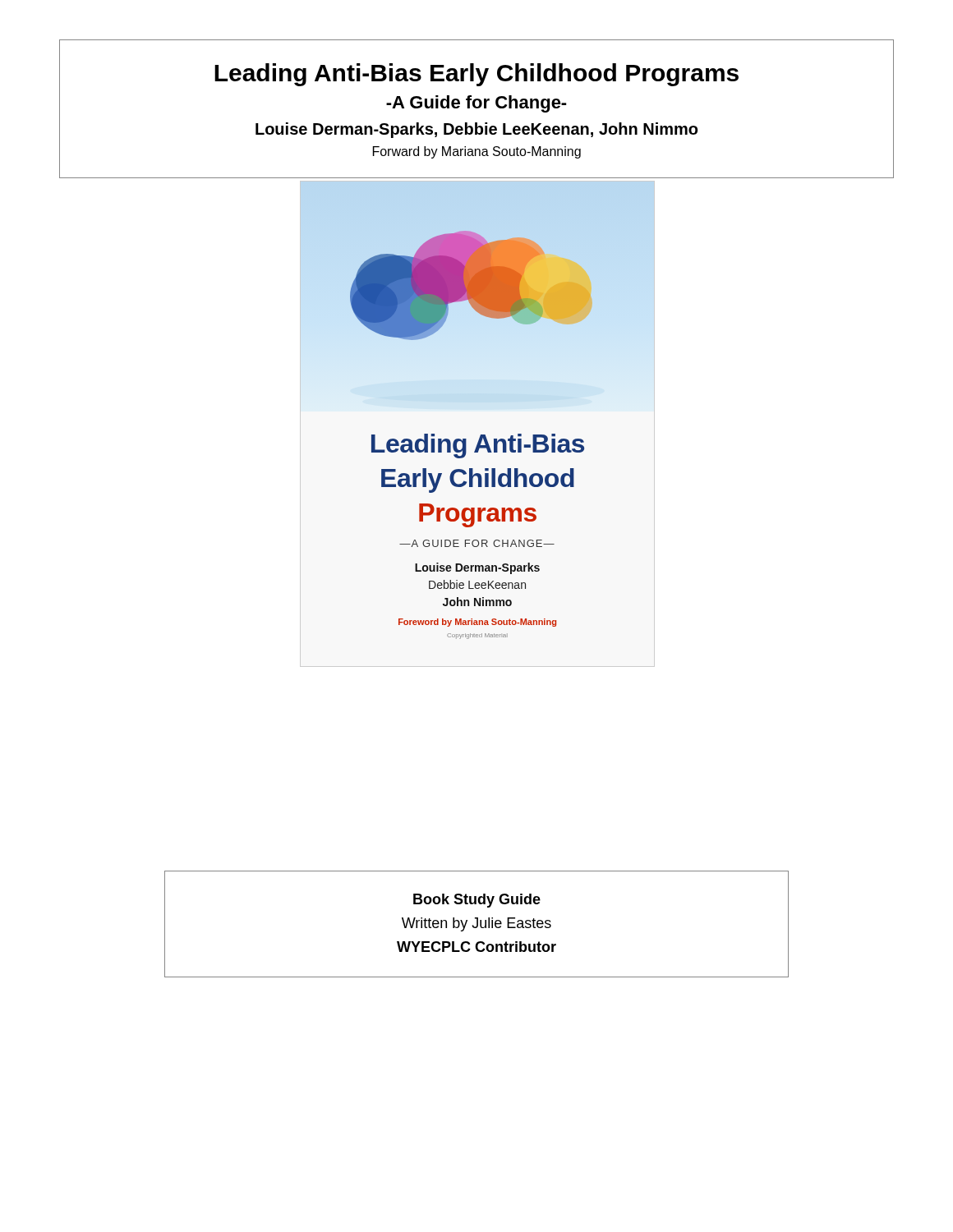Select the text block starting "Leading Anti-Bias Early Childhood Programs"

476,110
